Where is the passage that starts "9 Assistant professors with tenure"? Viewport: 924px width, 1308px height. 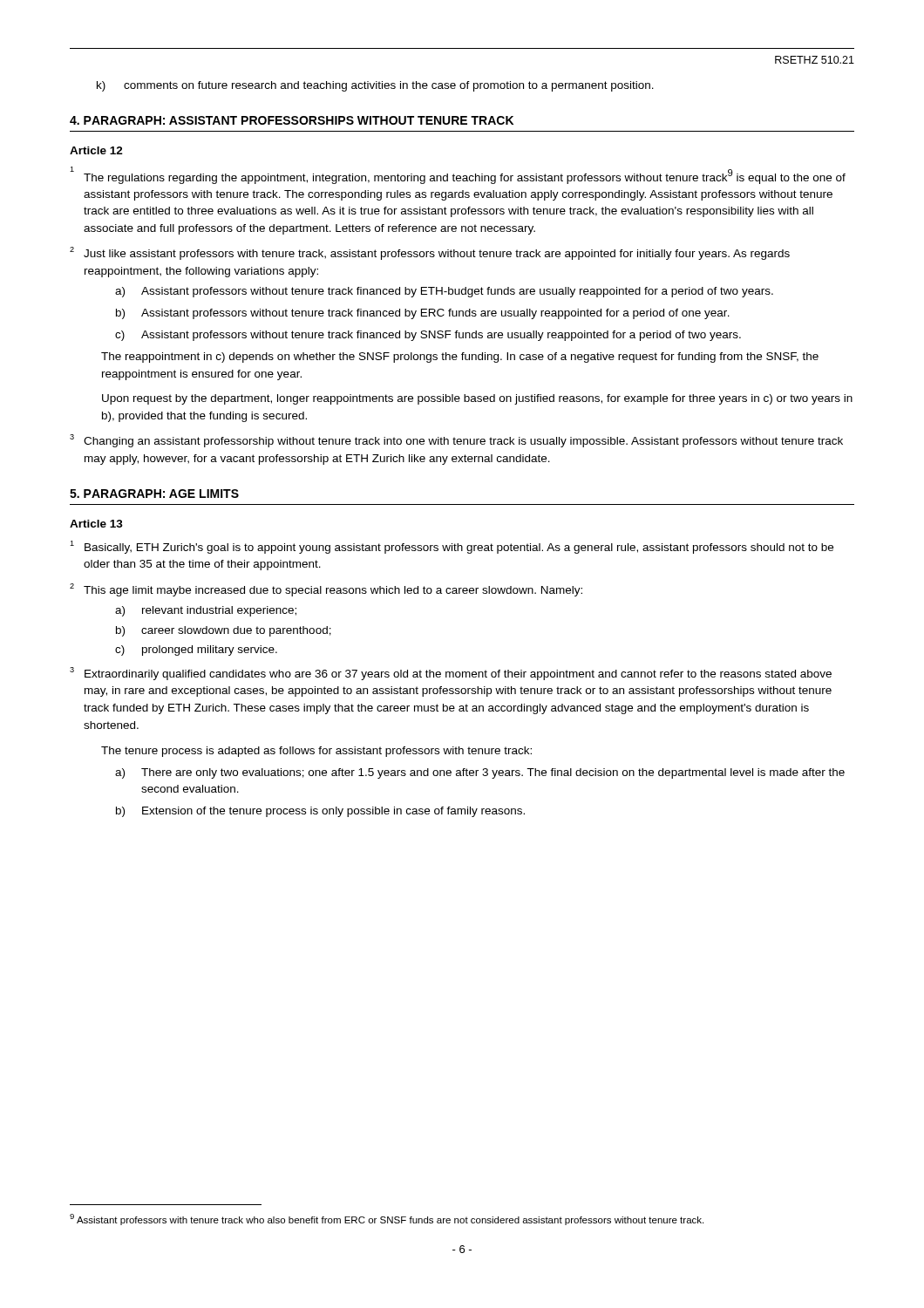(387, 1218)
